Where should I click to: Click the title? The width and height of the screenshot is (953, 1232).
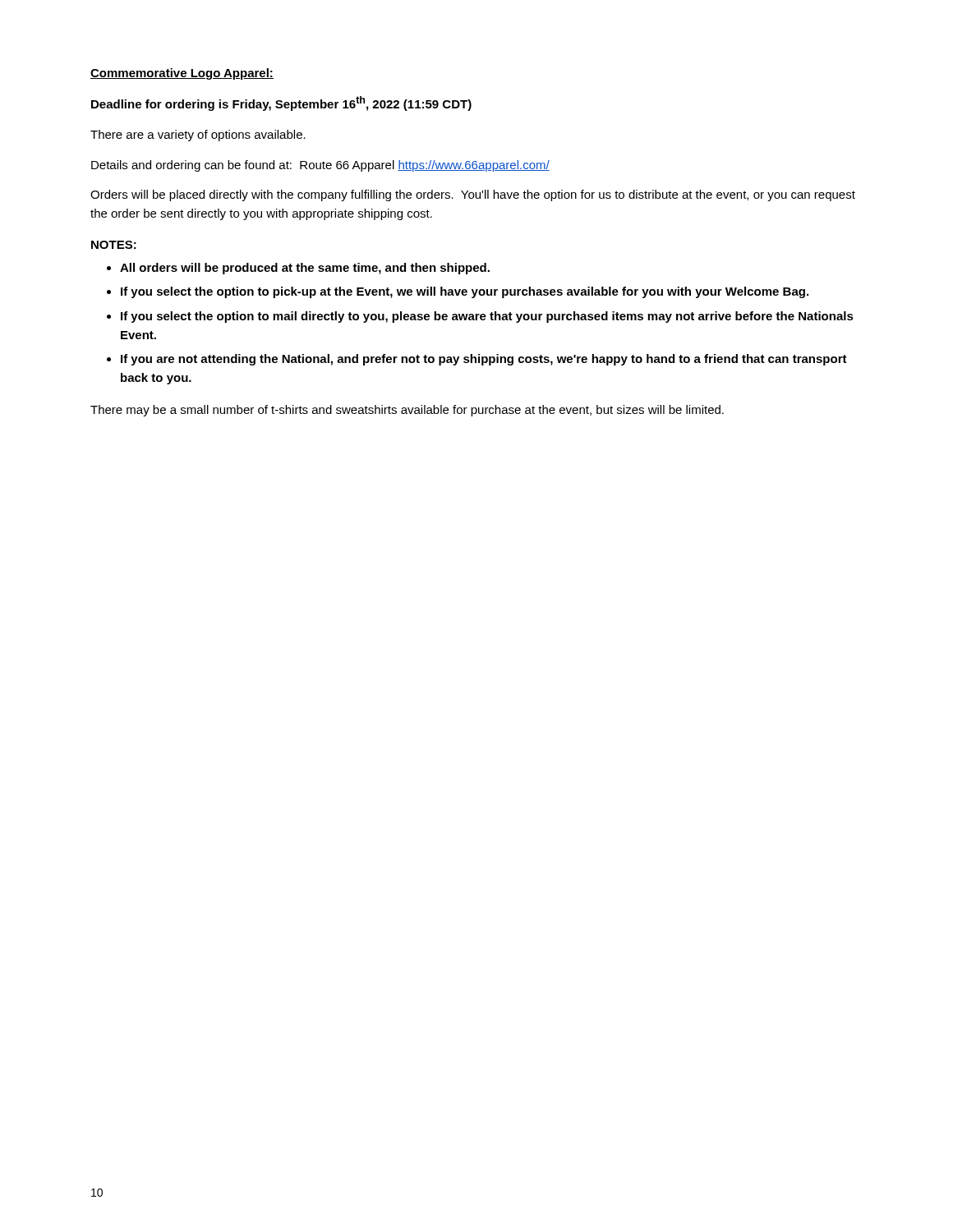[281, 103]
